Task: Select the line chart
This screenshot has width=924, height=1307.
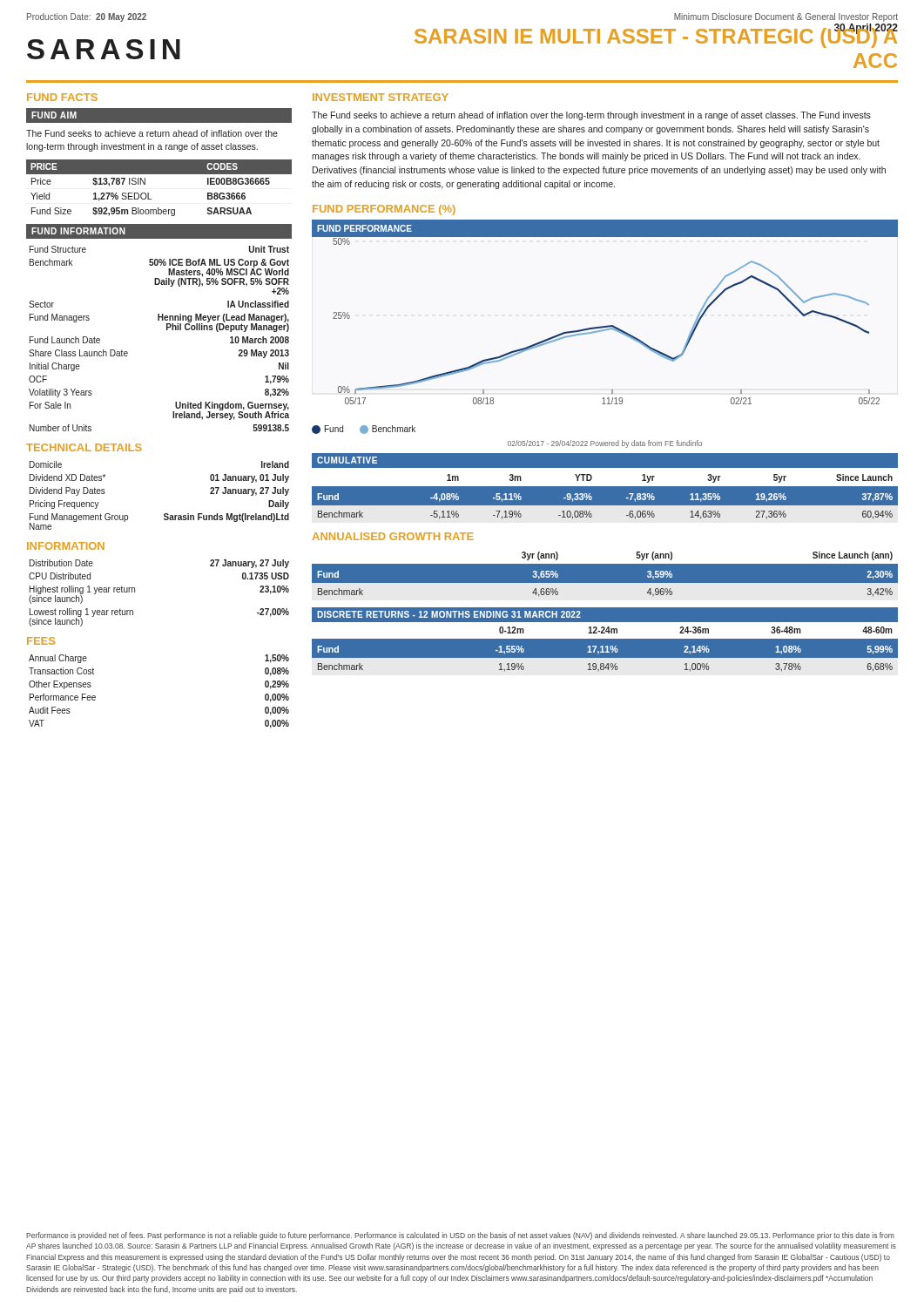Action: (605, 320)
